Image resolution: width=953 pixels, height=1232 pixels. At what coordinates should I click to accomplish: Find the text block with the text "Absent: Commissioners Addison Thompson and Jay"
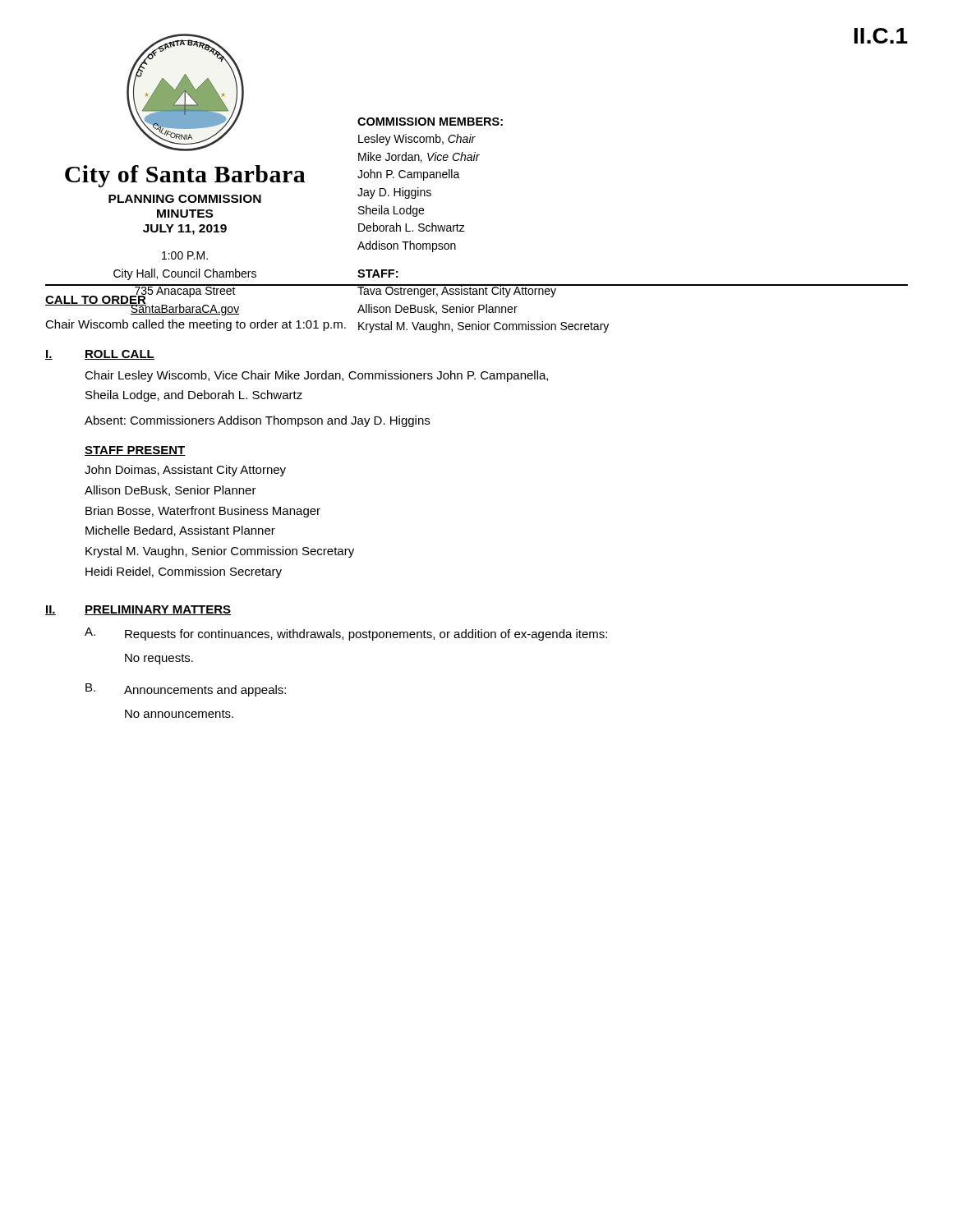(257, 420)
